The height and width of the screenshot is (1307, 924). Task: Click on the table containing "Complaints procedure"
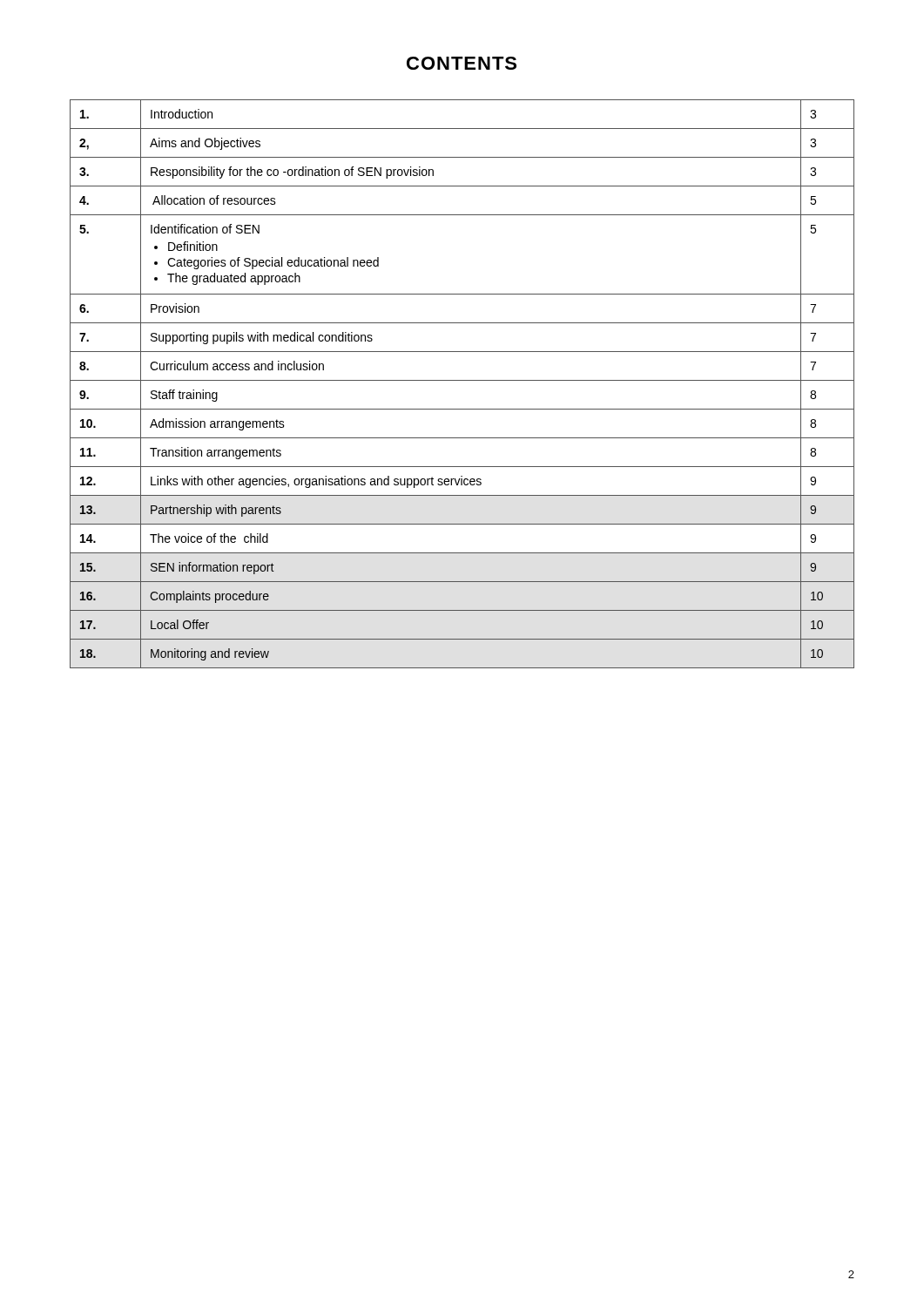462,384
